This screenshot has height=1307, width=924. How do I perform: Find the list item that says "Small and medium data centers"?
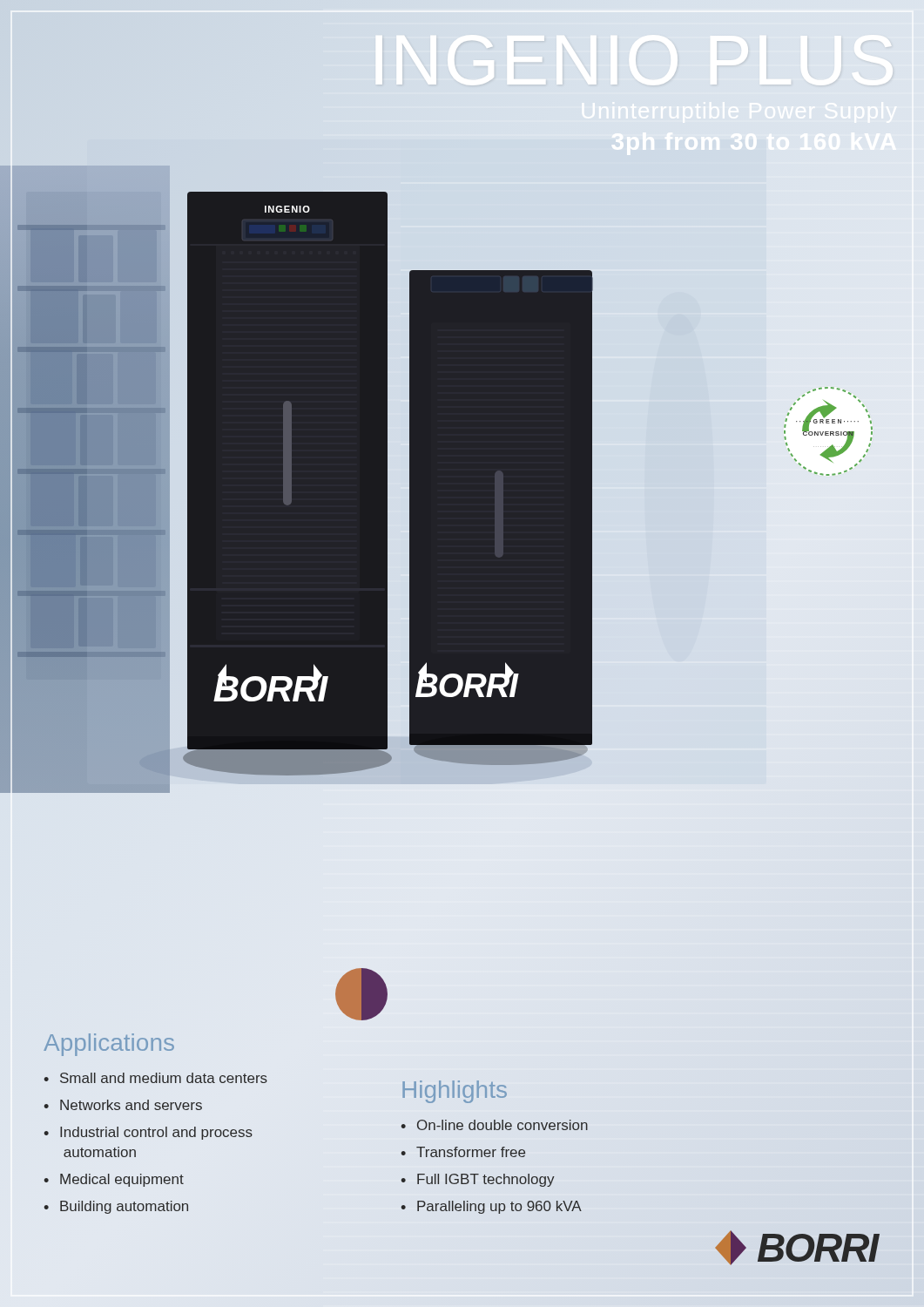pos(163,1079)
